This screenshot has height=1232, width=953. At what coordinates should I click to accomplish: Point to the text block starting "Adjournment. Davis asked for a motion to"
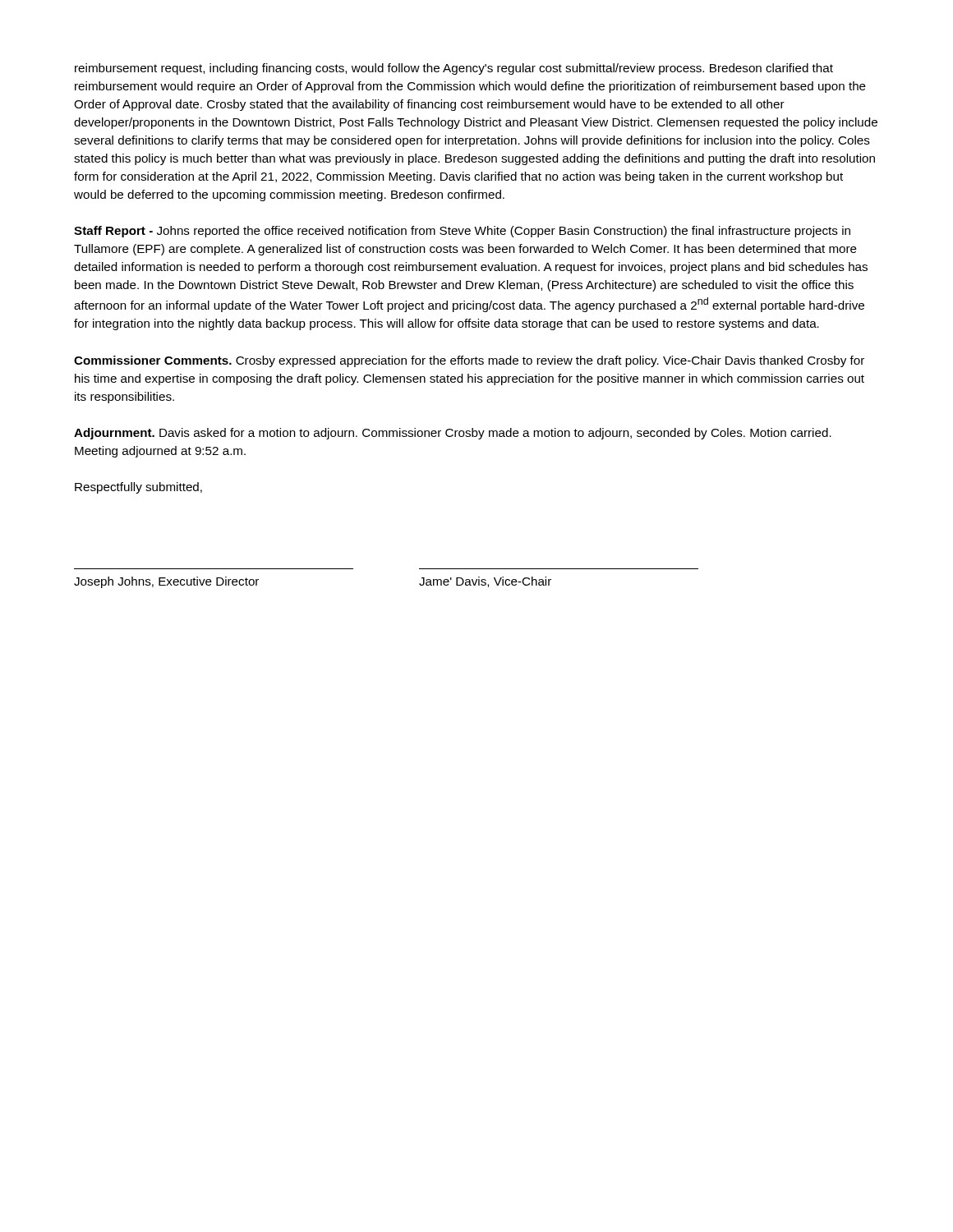453,441
